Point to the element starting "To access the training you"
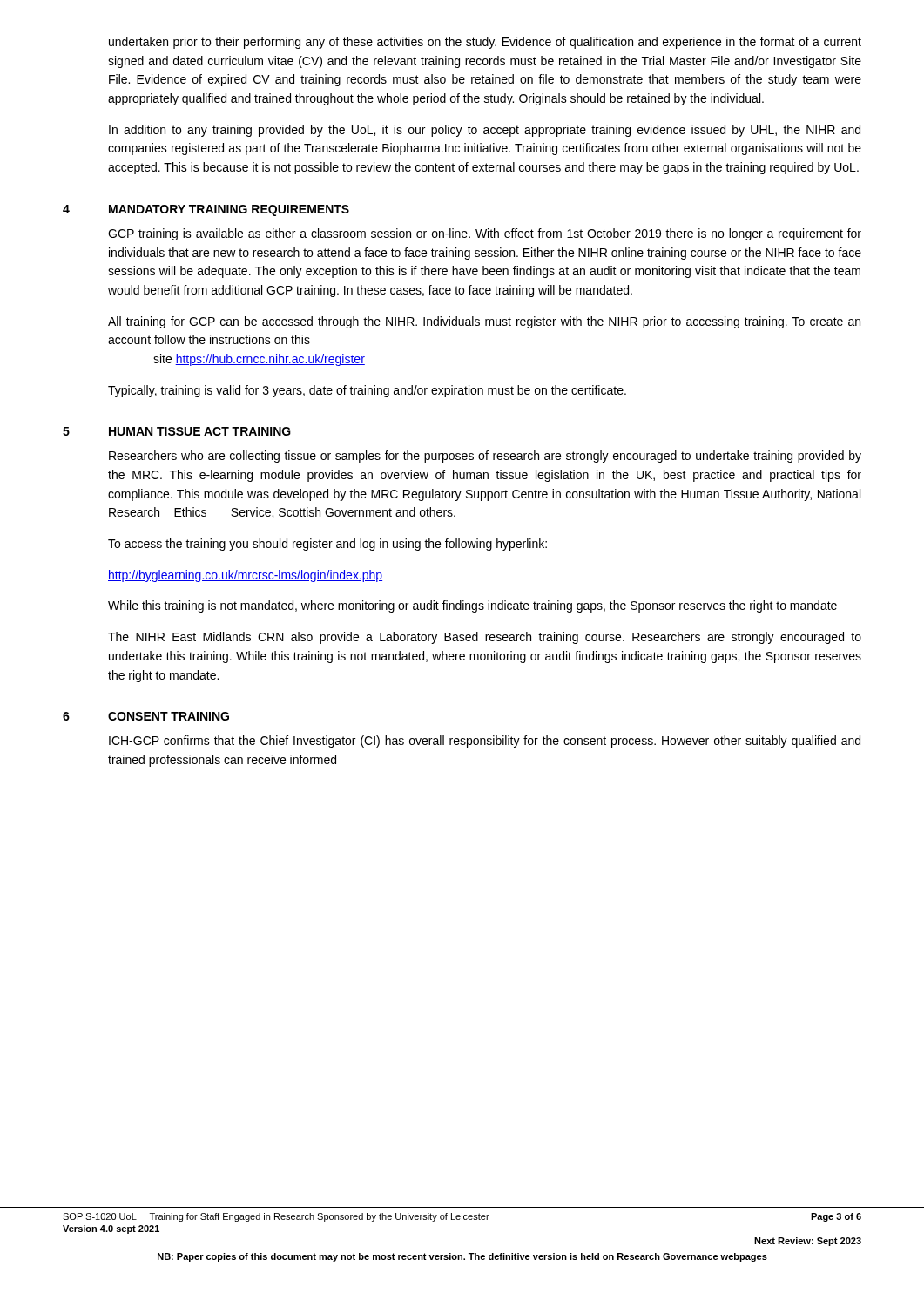Viewport: 924px width, 1307px height. click(328, 544)
